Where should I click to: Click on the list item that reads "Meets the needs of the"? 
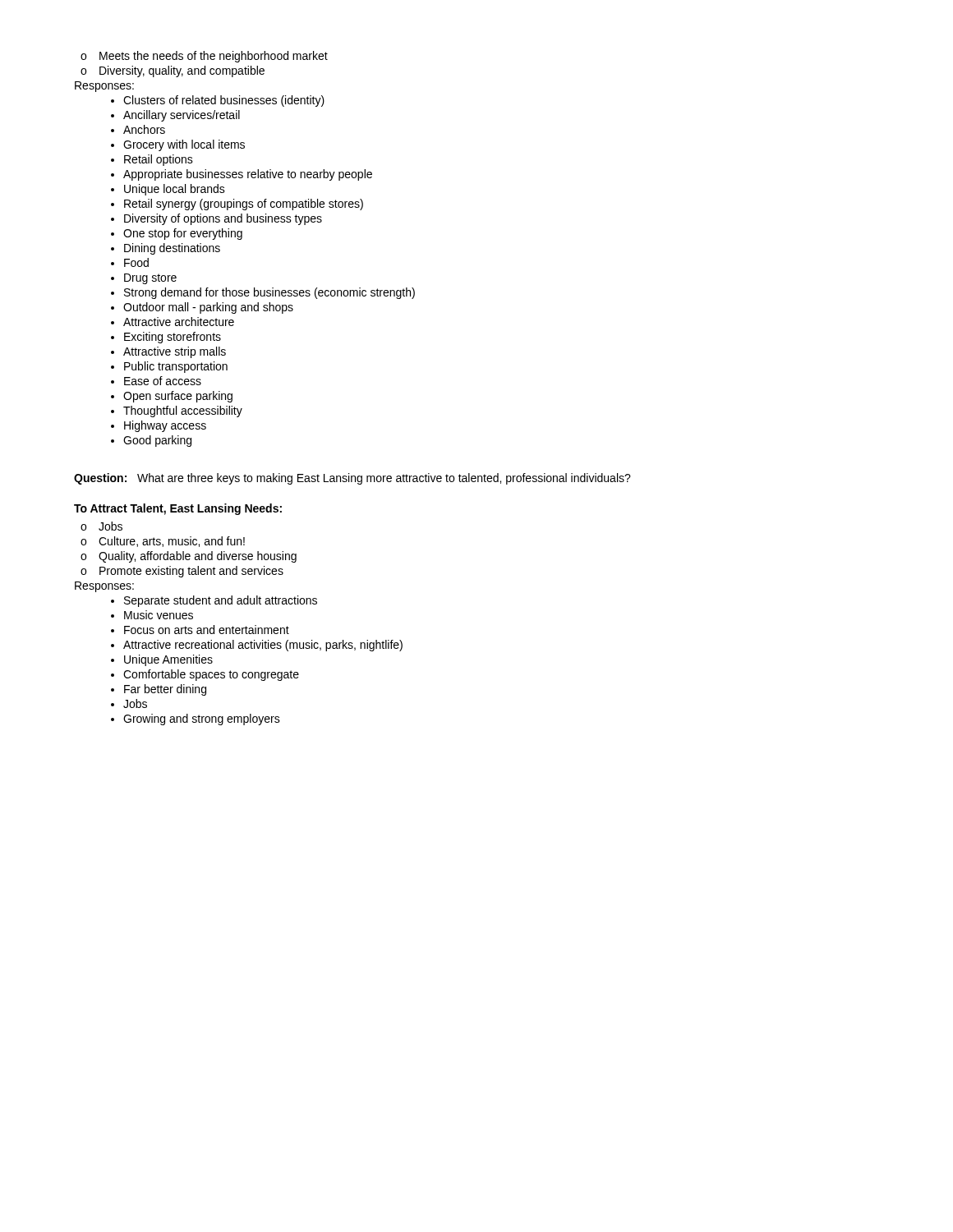204,57
